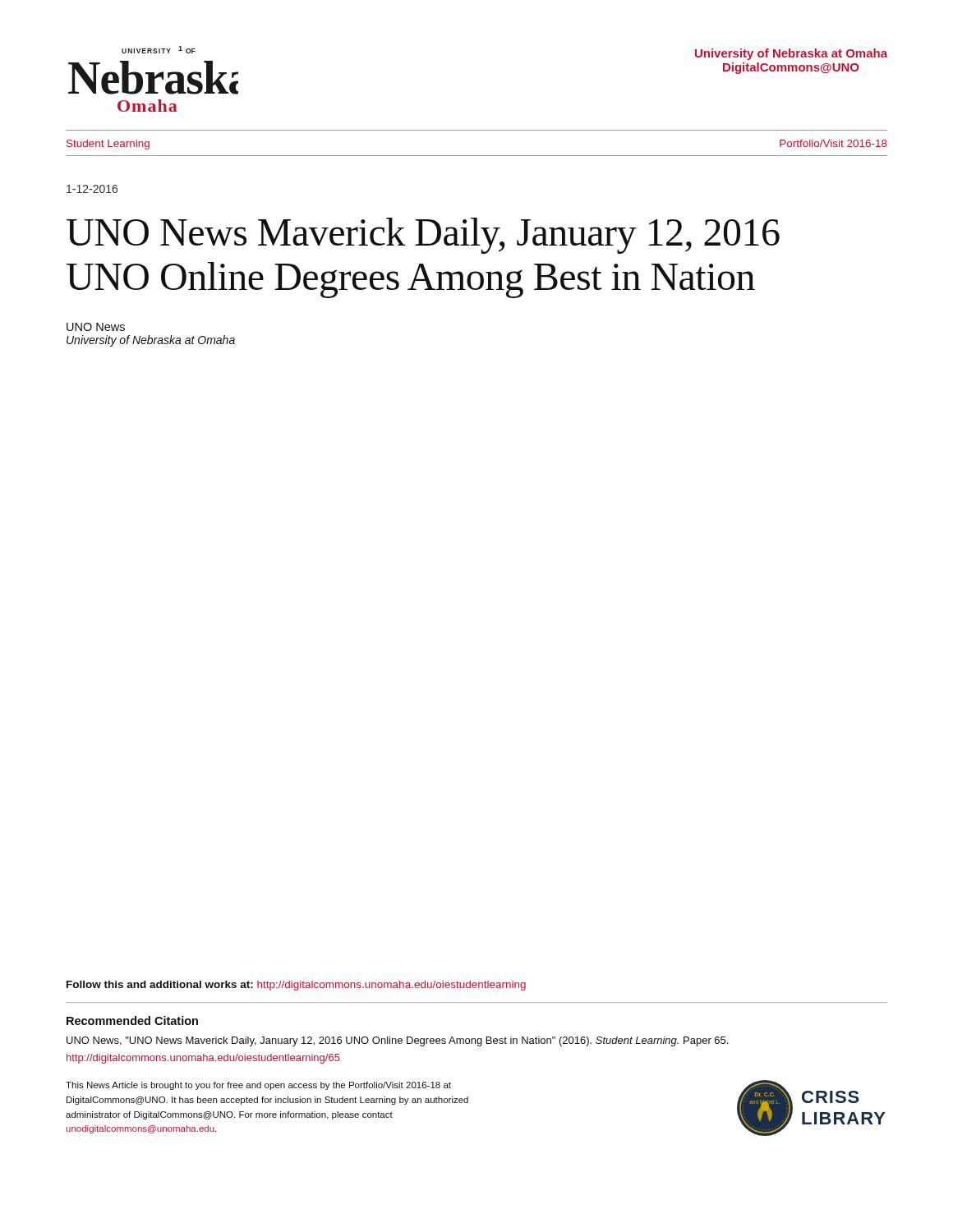The image size is (953, 1232).
Task: Click on the text starting "UNO News University of Nebraska"
Action: click(x=96, y=327)
